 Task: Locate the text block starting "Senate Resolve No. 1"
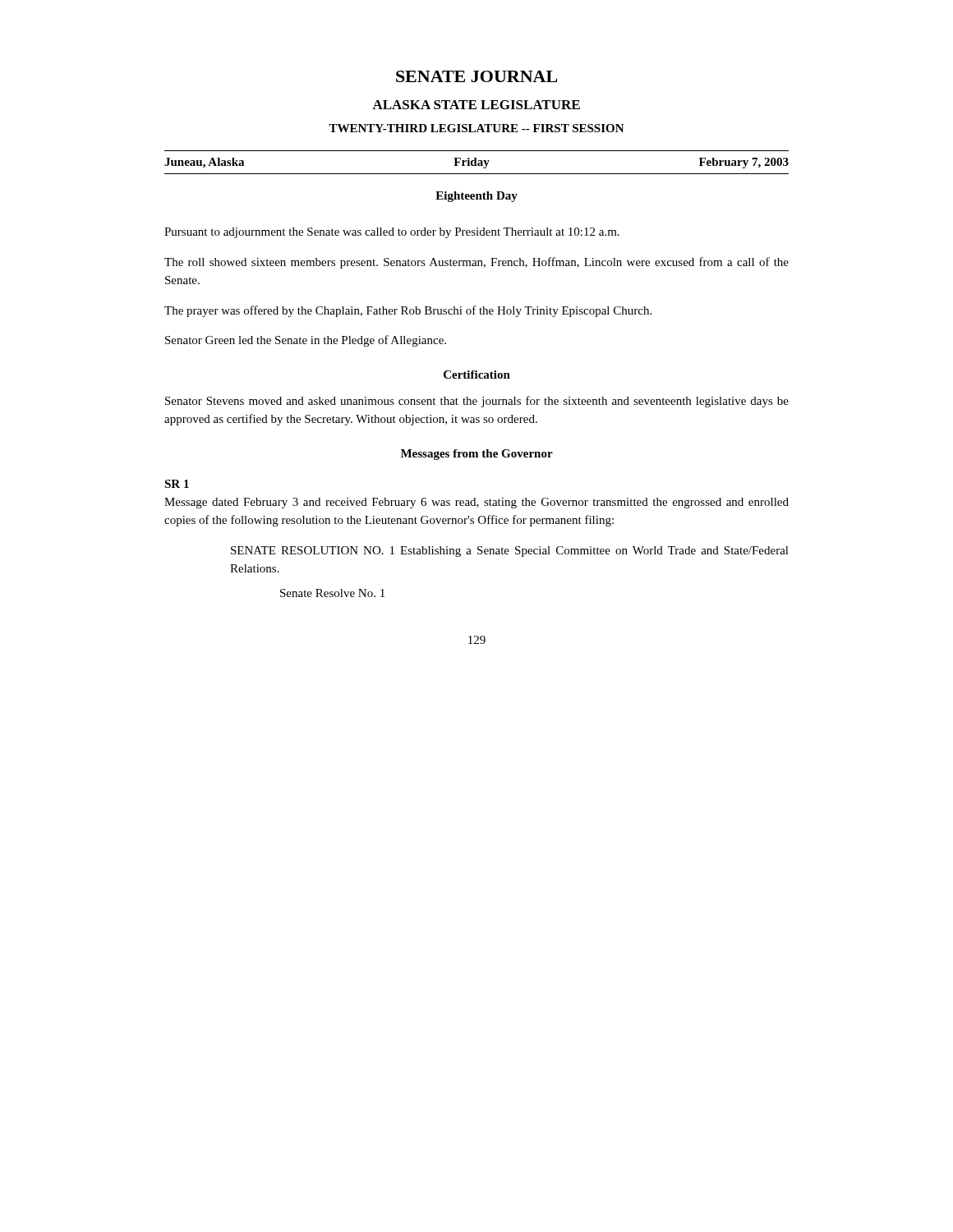pyautogui.click(x=332, y=593)
